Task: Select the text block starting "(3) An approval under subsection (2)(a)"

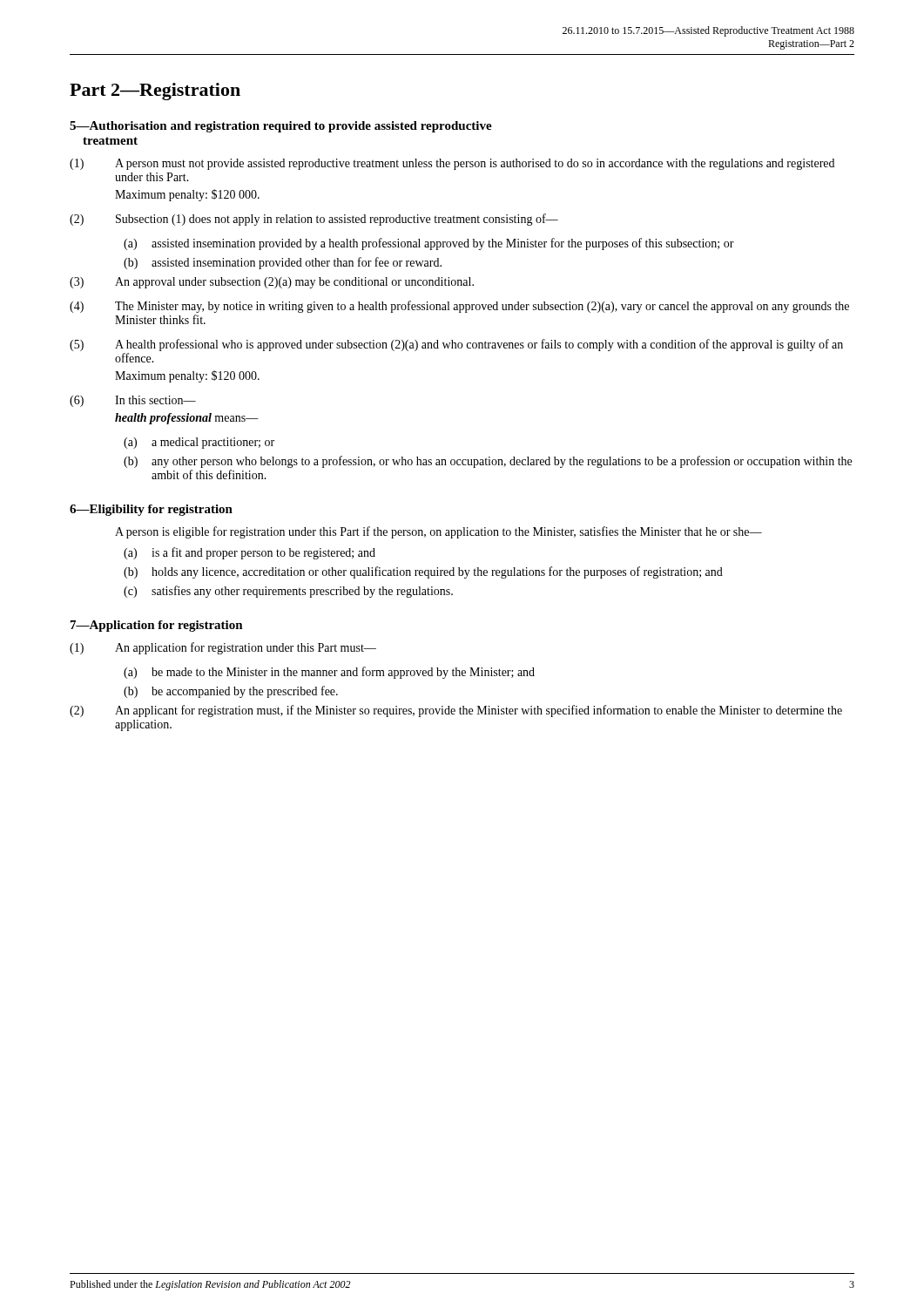Action: (462, 284)
